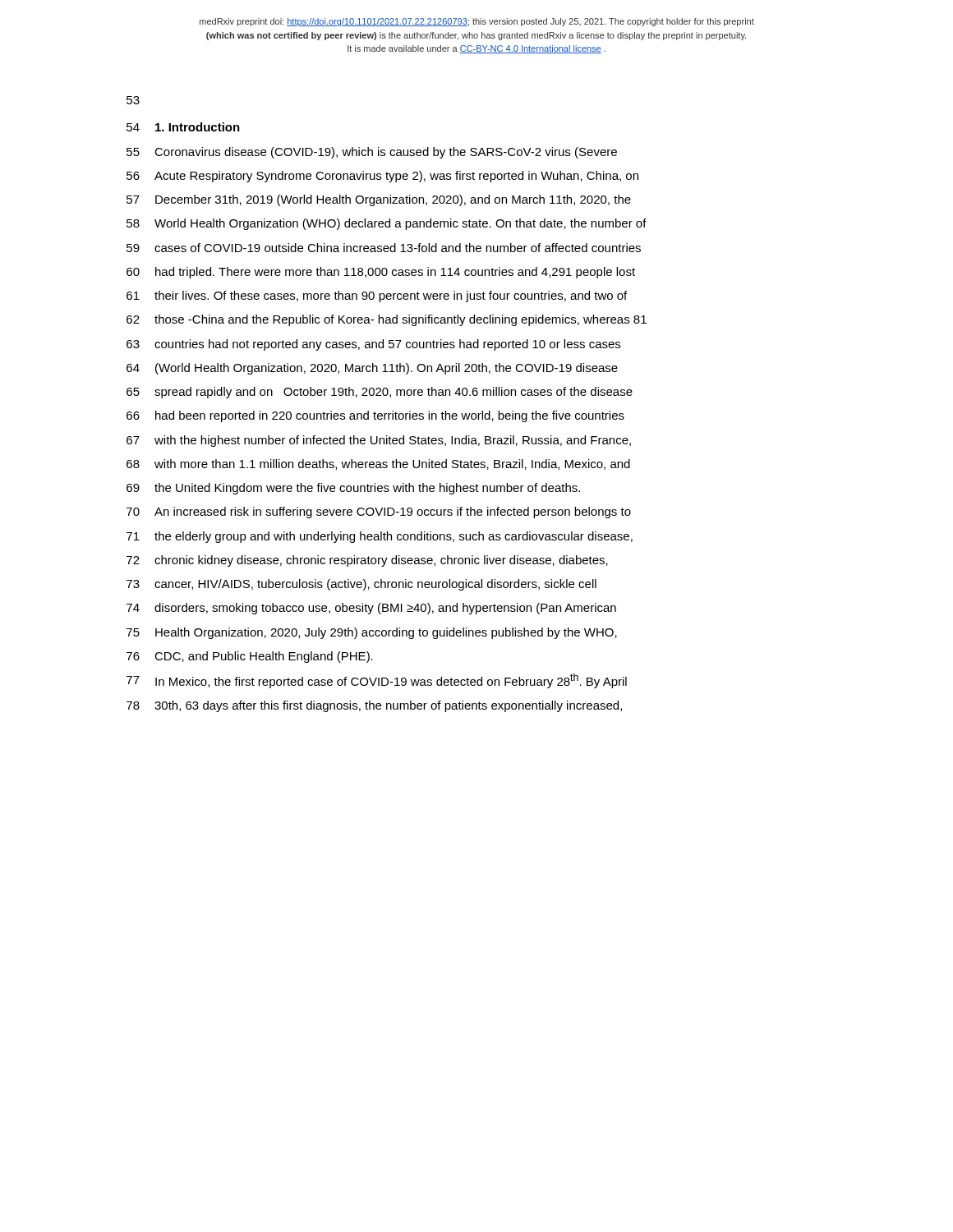Find the text block that says "72chronic kidney disease,"
Screen dimensions: 1232x953
pos(435,560)
